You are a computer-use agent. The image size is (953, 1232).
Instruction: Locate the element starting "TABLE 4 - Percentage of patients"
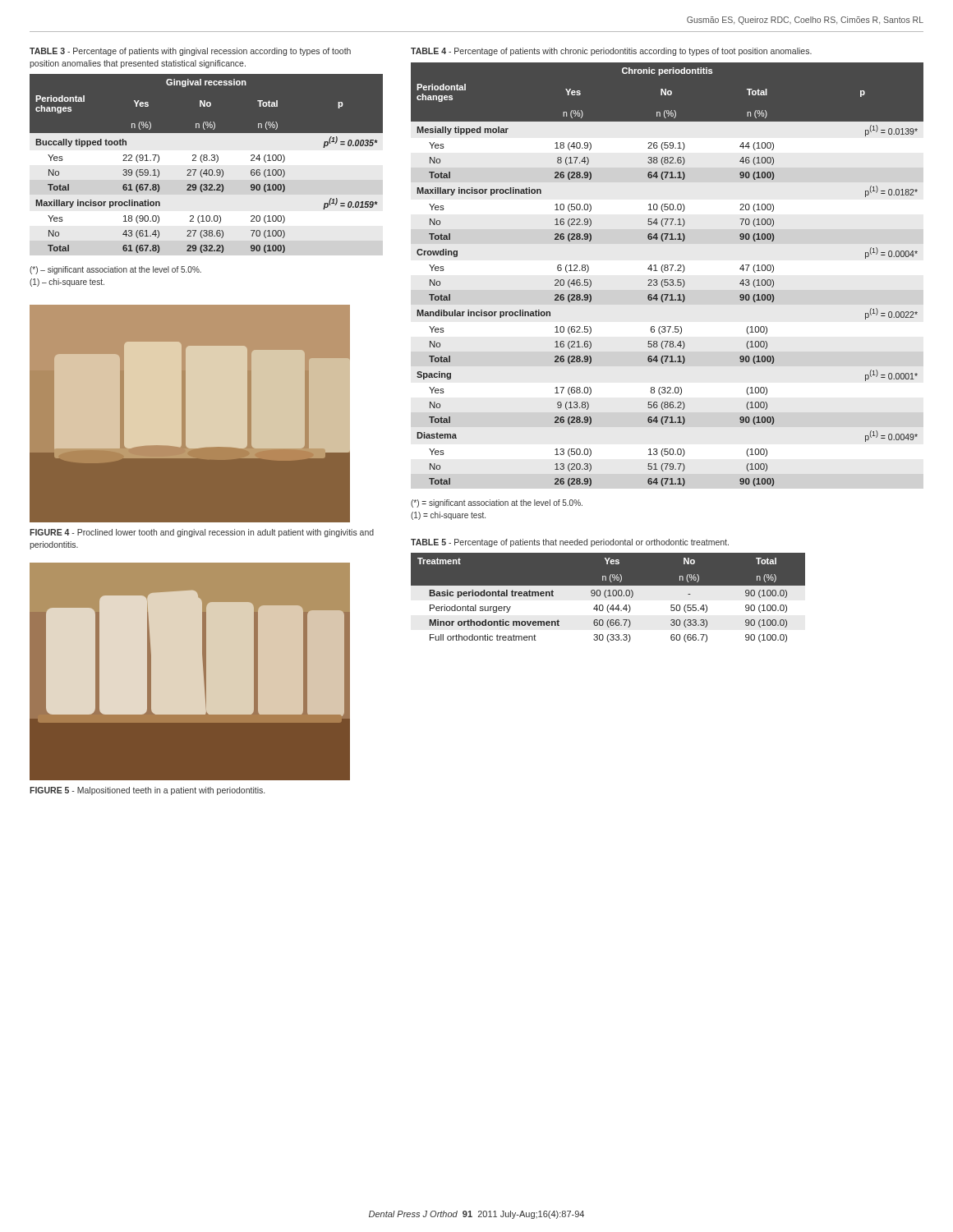[611, 51]
